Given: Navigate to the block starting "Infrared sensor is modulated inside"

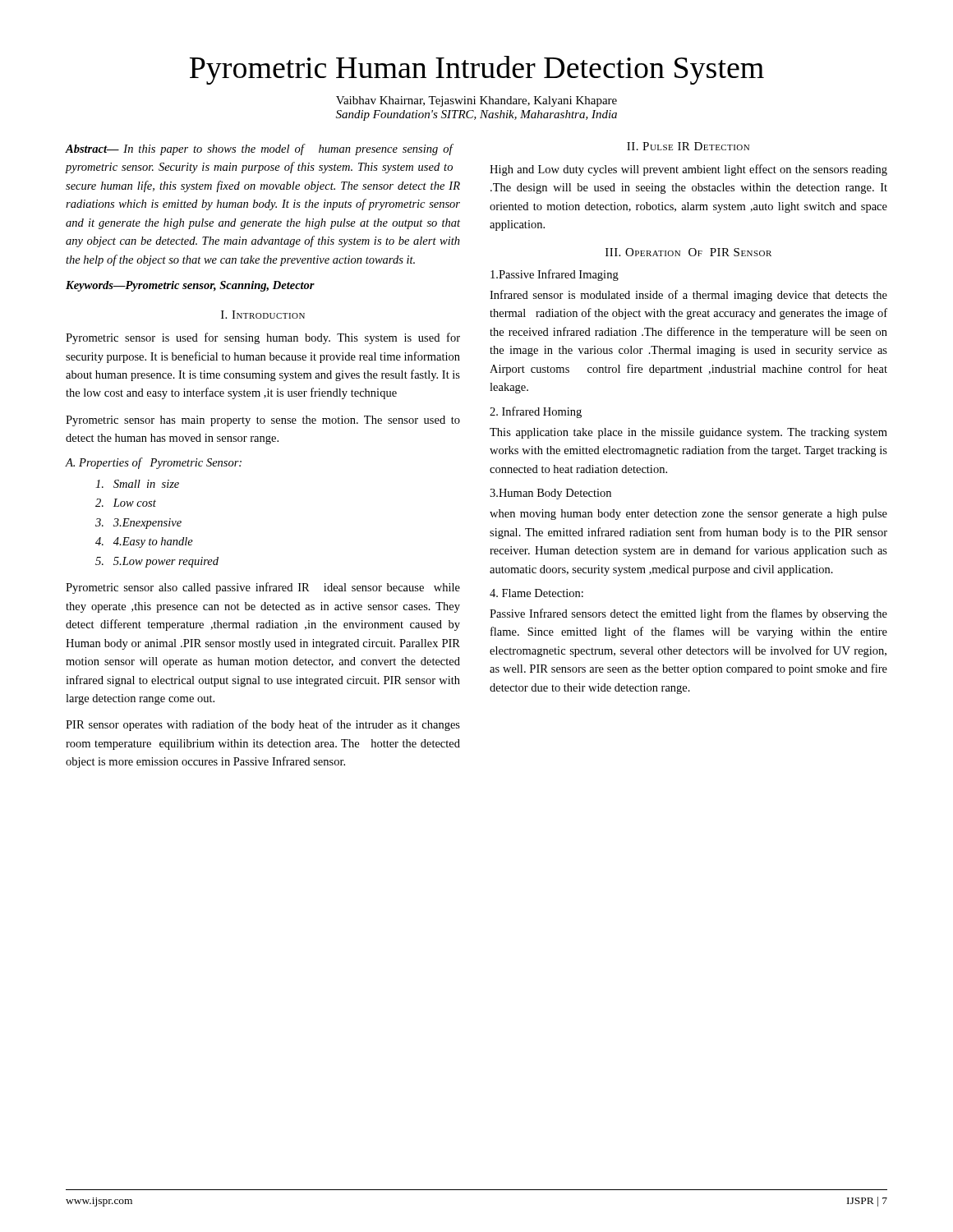Looking at the screenshot, I should (688, 341).
